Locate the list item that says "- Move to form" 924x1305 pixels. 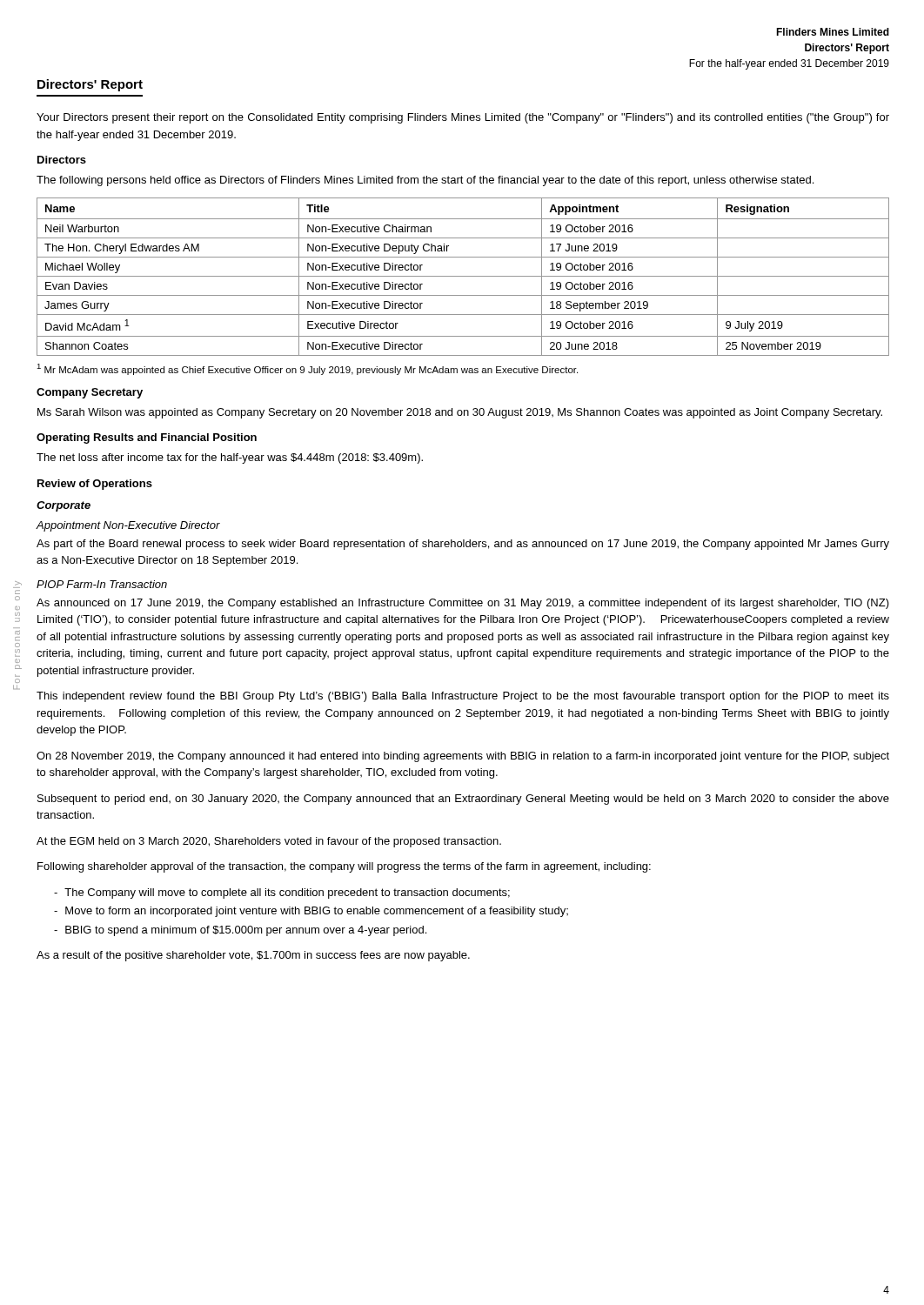[311, 911]
